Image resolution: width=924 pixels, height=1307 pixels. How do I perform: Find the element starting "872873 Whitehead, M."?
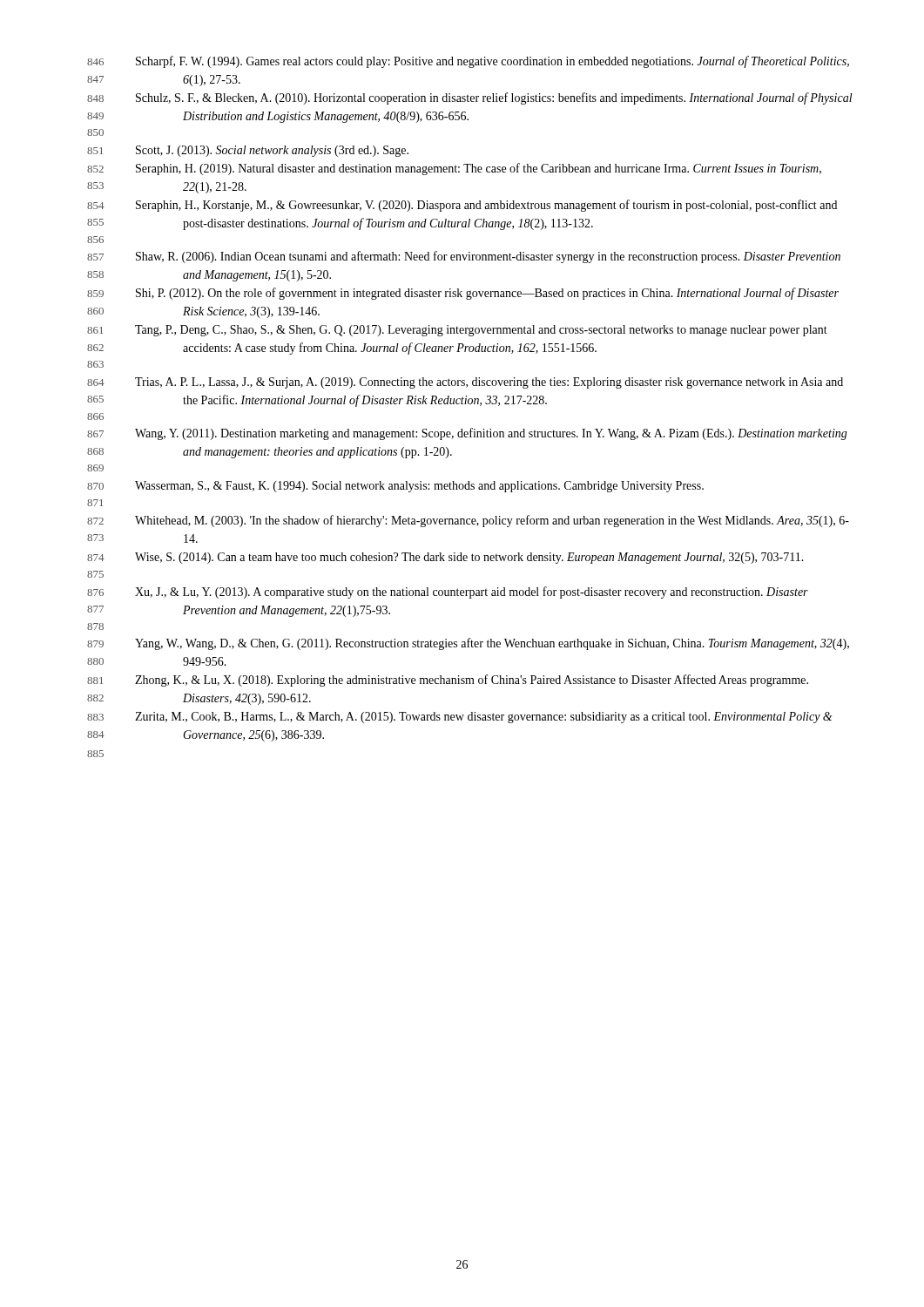point(471,529)
